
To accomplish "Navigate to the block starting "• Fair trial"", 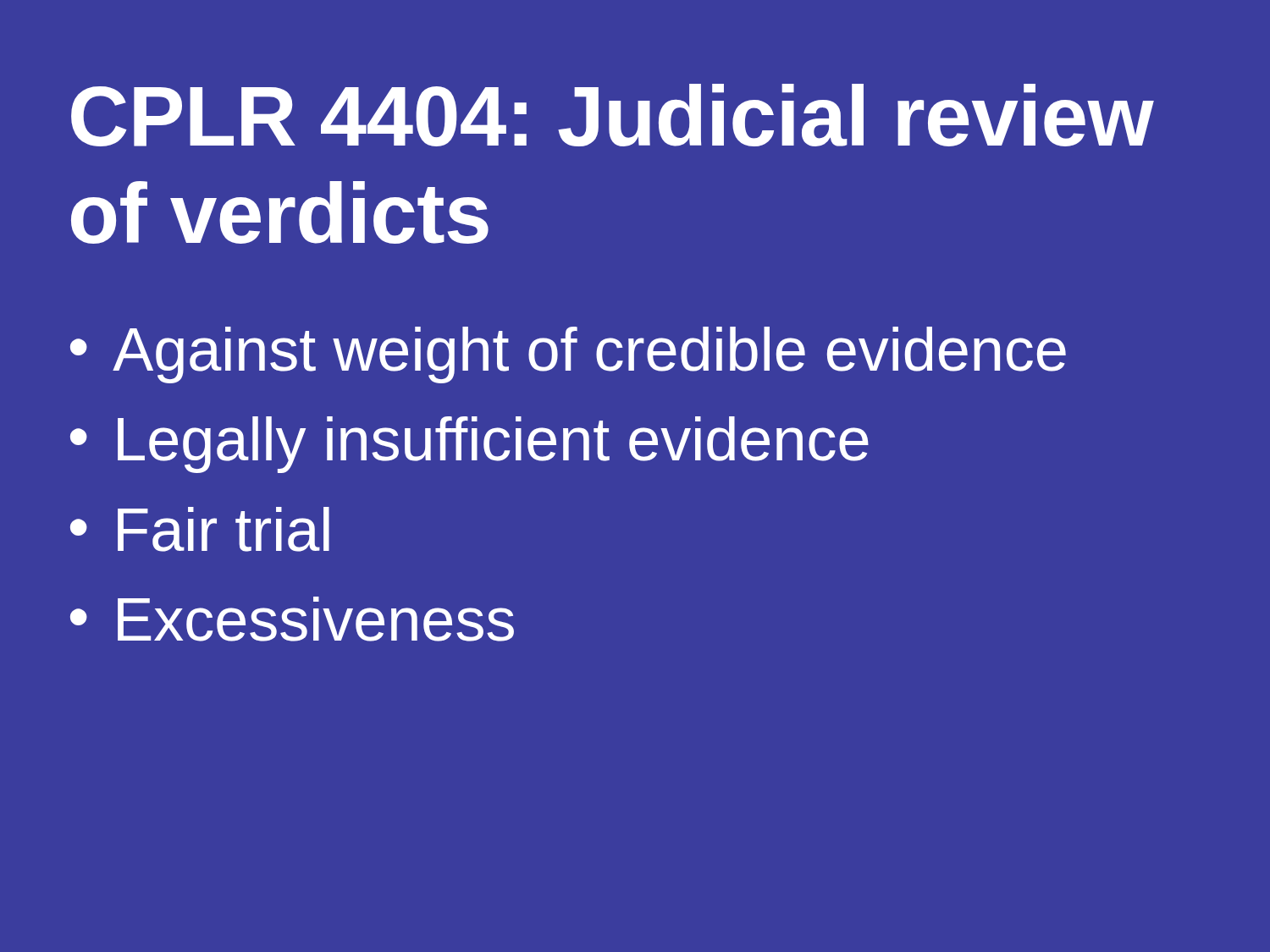I will tap(200, 530).
